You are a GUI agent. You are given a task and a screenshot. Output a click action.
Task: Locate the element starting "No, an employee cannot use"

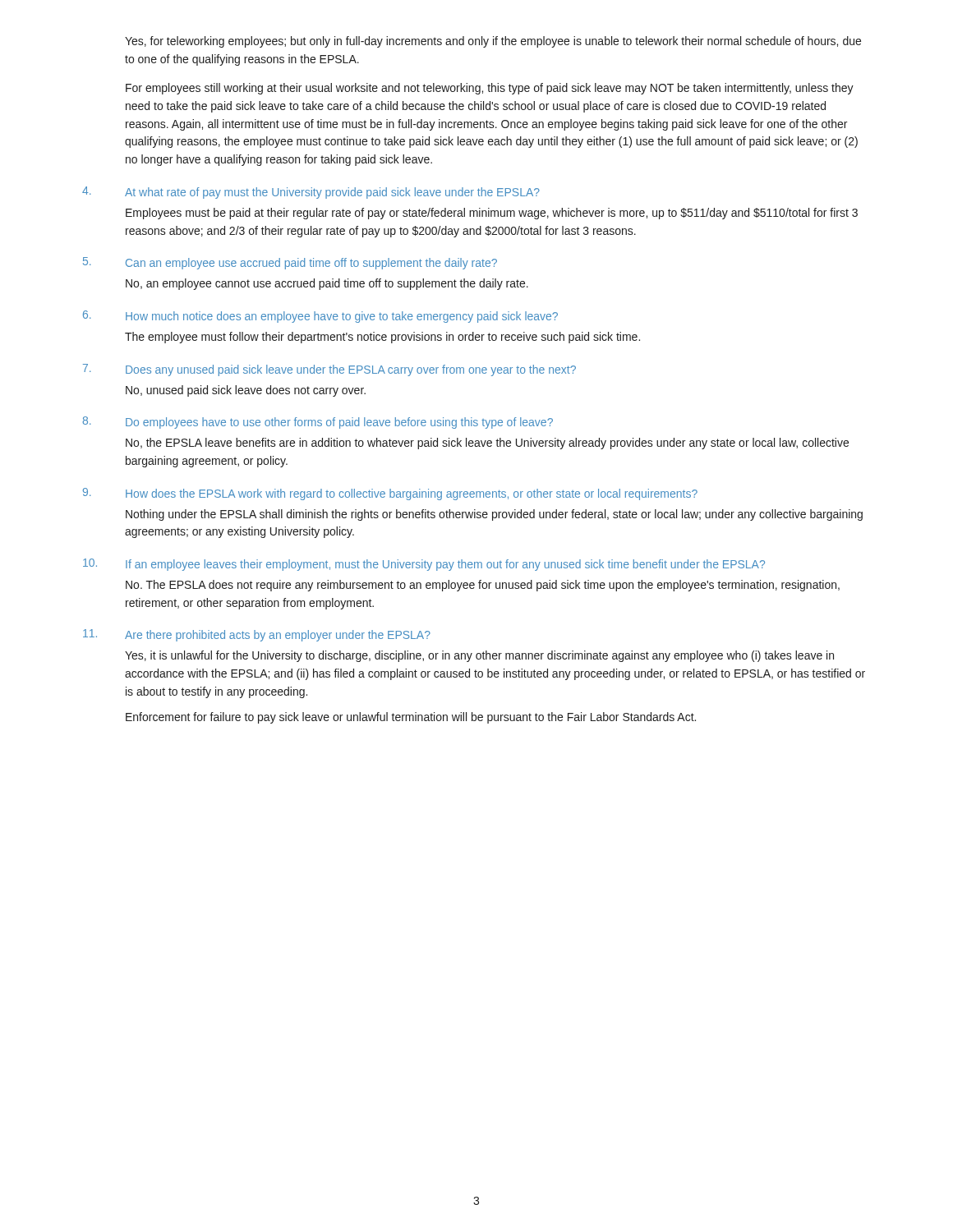476,284
